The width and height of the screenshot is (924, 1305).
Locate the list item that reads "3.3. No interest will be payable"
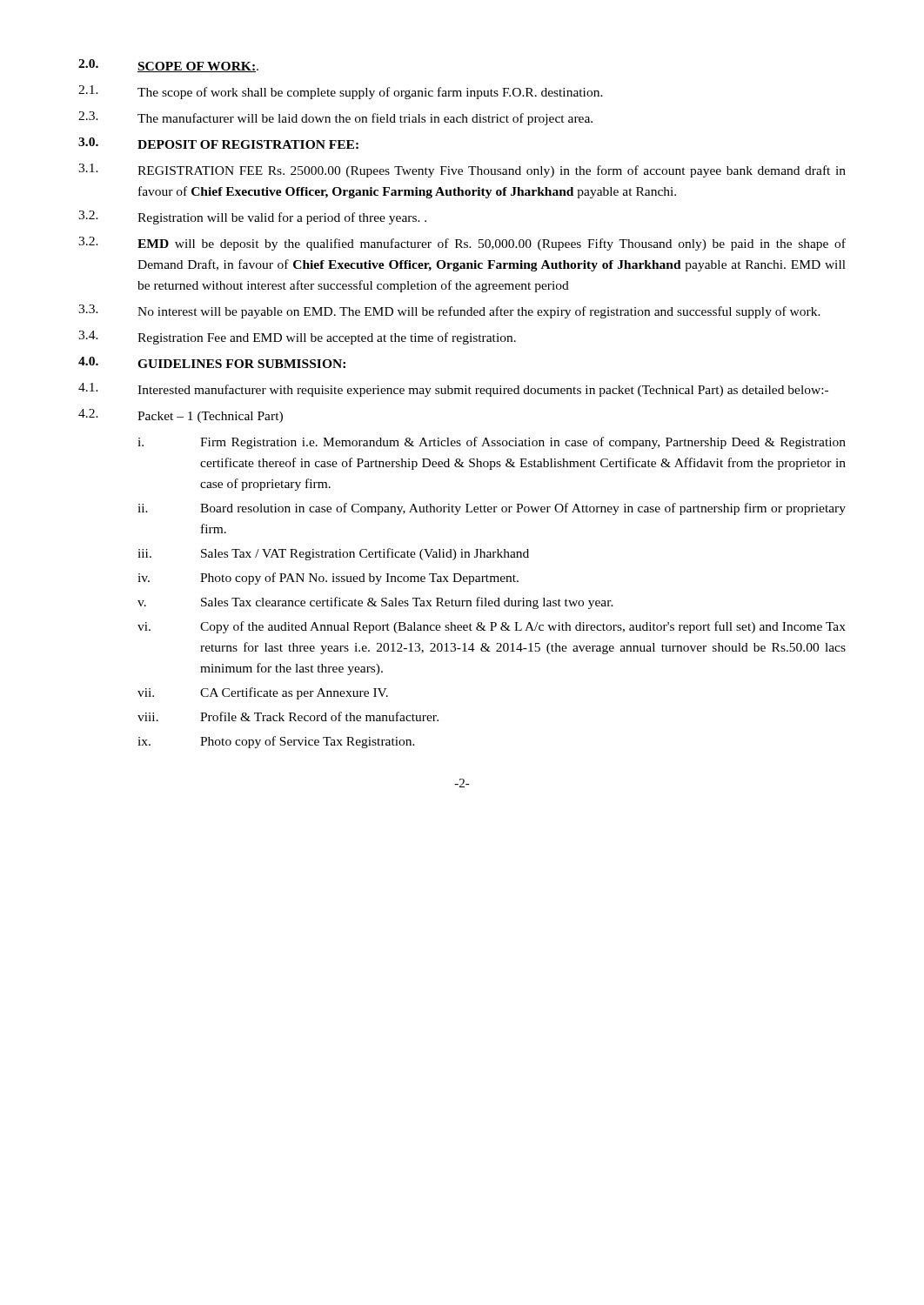[462, 312]
